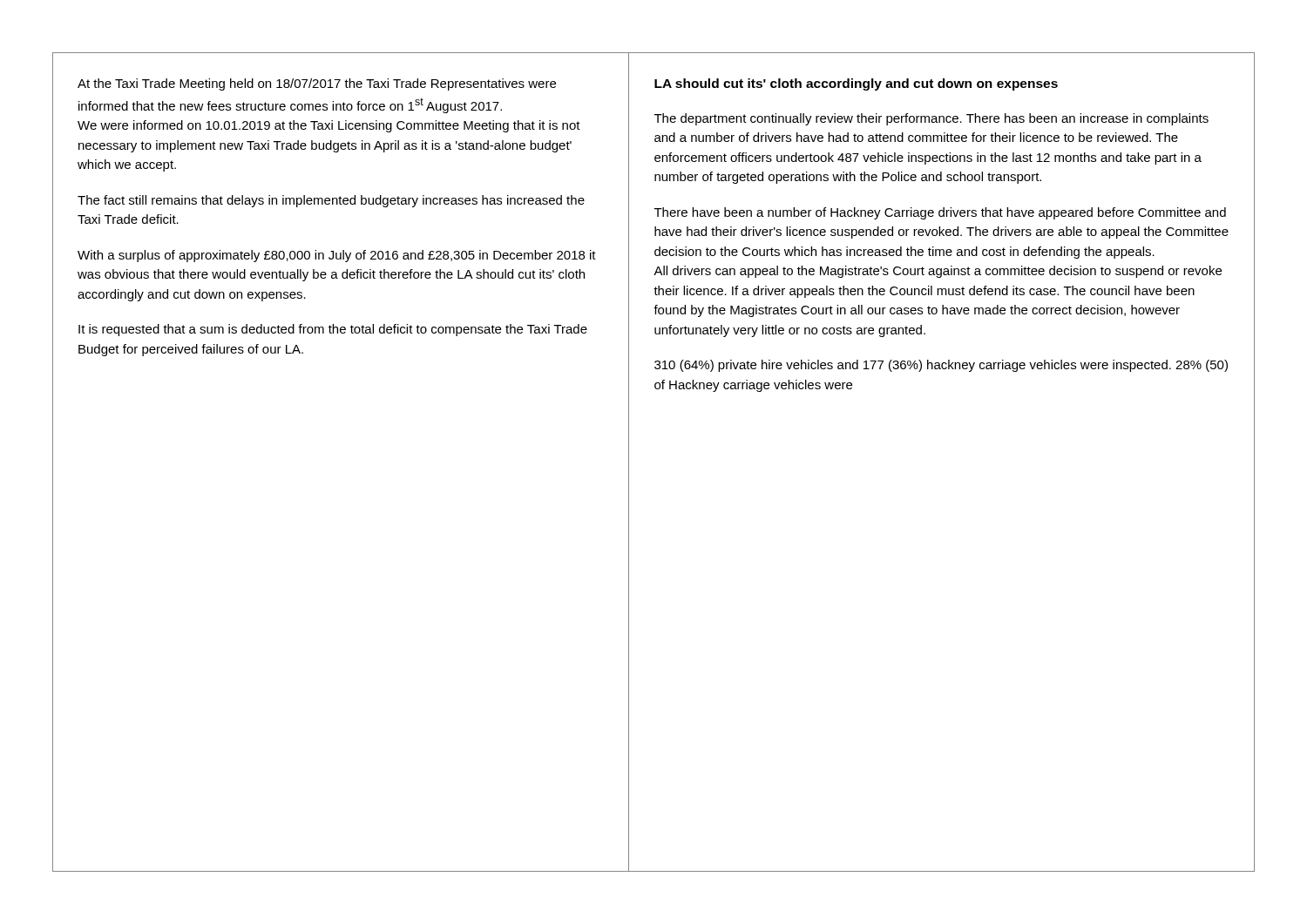1307x924 pixels.
Task: Select the text block starting "LA should cut its'"
Action: point(856,83)
